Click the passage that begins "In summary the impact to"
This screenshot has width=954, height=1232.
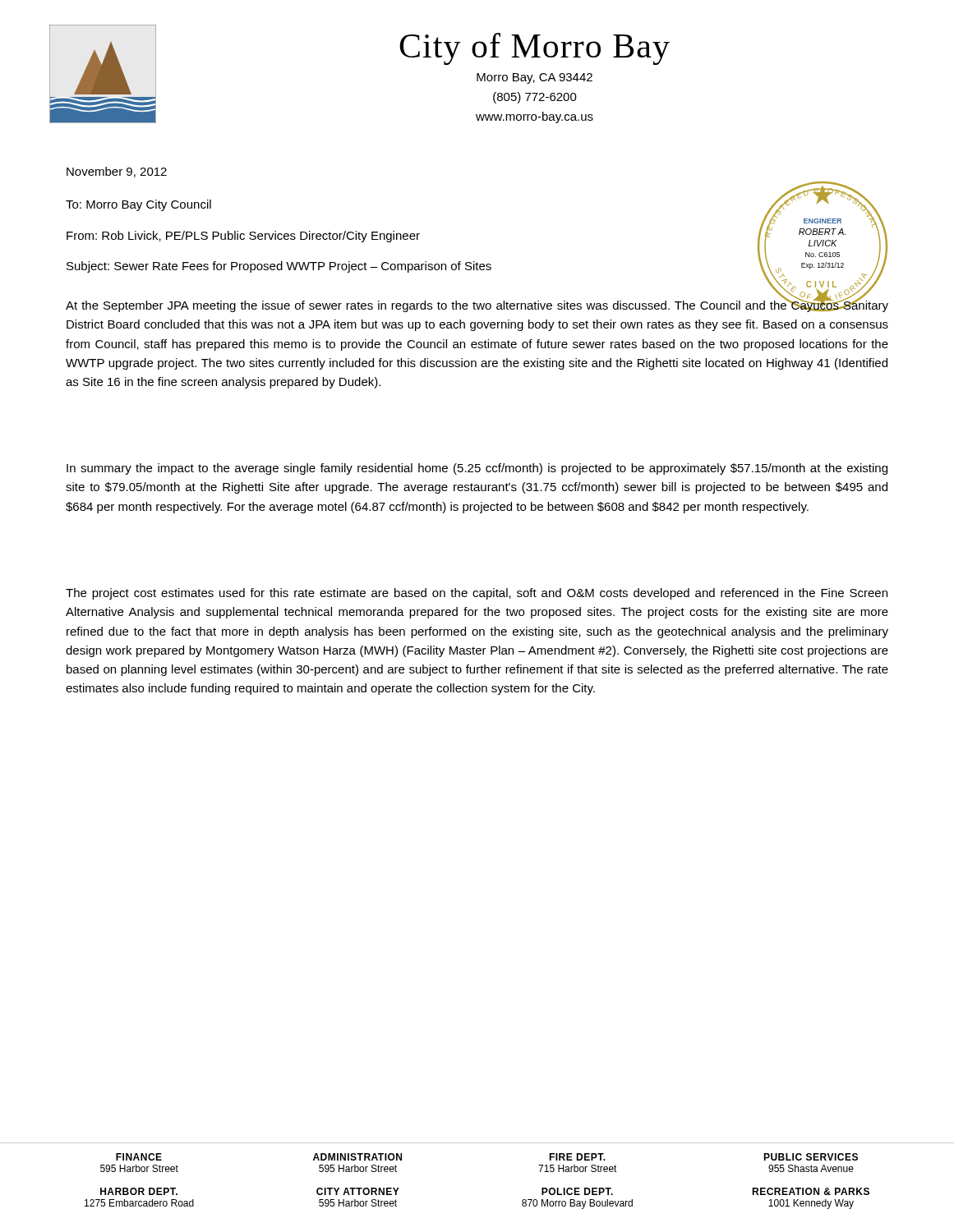pyautogui.click(x=477, y=487)
